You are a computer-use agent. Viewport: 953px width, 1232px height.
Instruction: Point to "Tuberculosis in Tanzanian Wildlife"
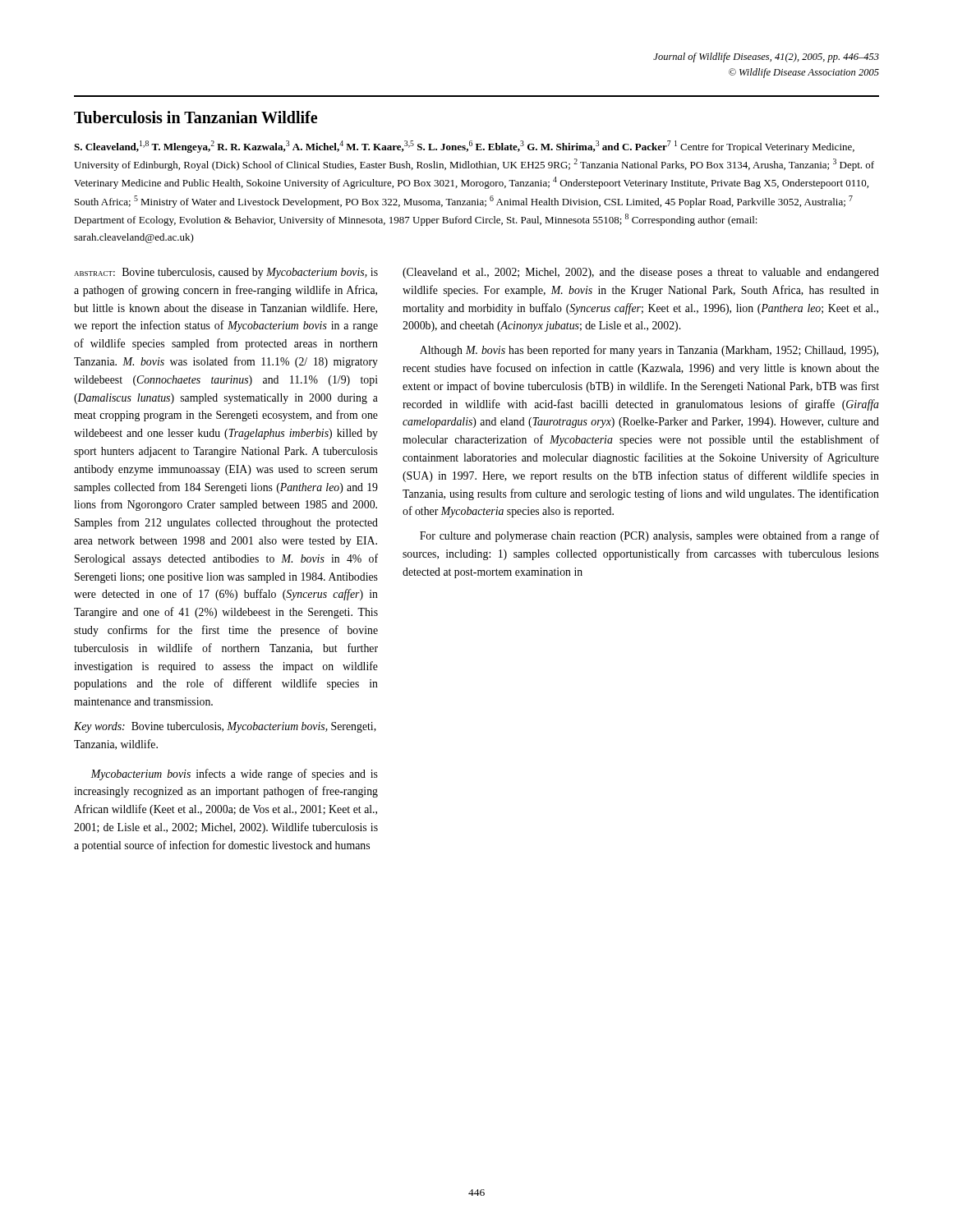pos(196,117)
